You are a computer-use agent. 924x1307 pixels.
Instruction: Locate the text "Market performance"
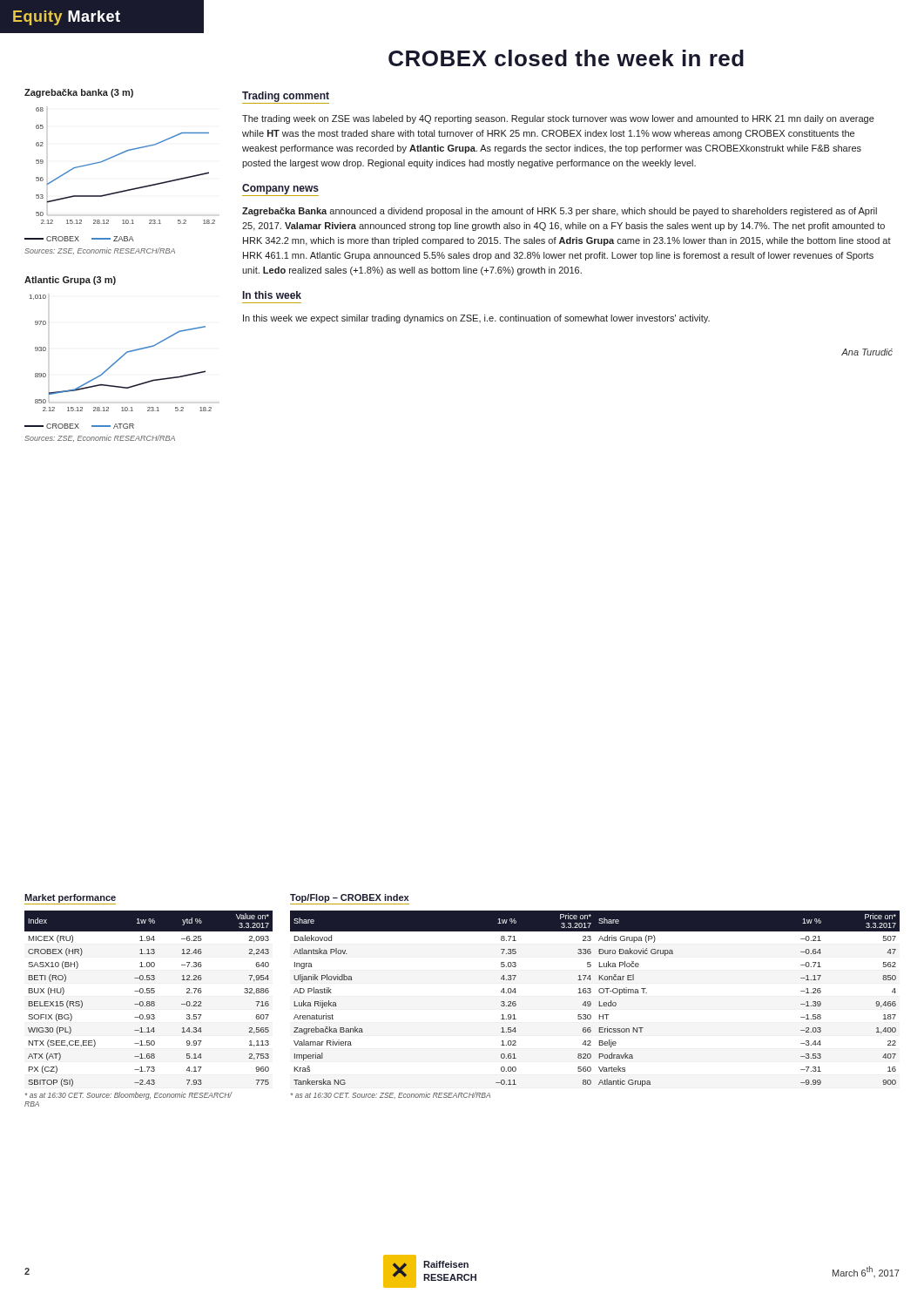pyautogui.click(x=70, y=898)
